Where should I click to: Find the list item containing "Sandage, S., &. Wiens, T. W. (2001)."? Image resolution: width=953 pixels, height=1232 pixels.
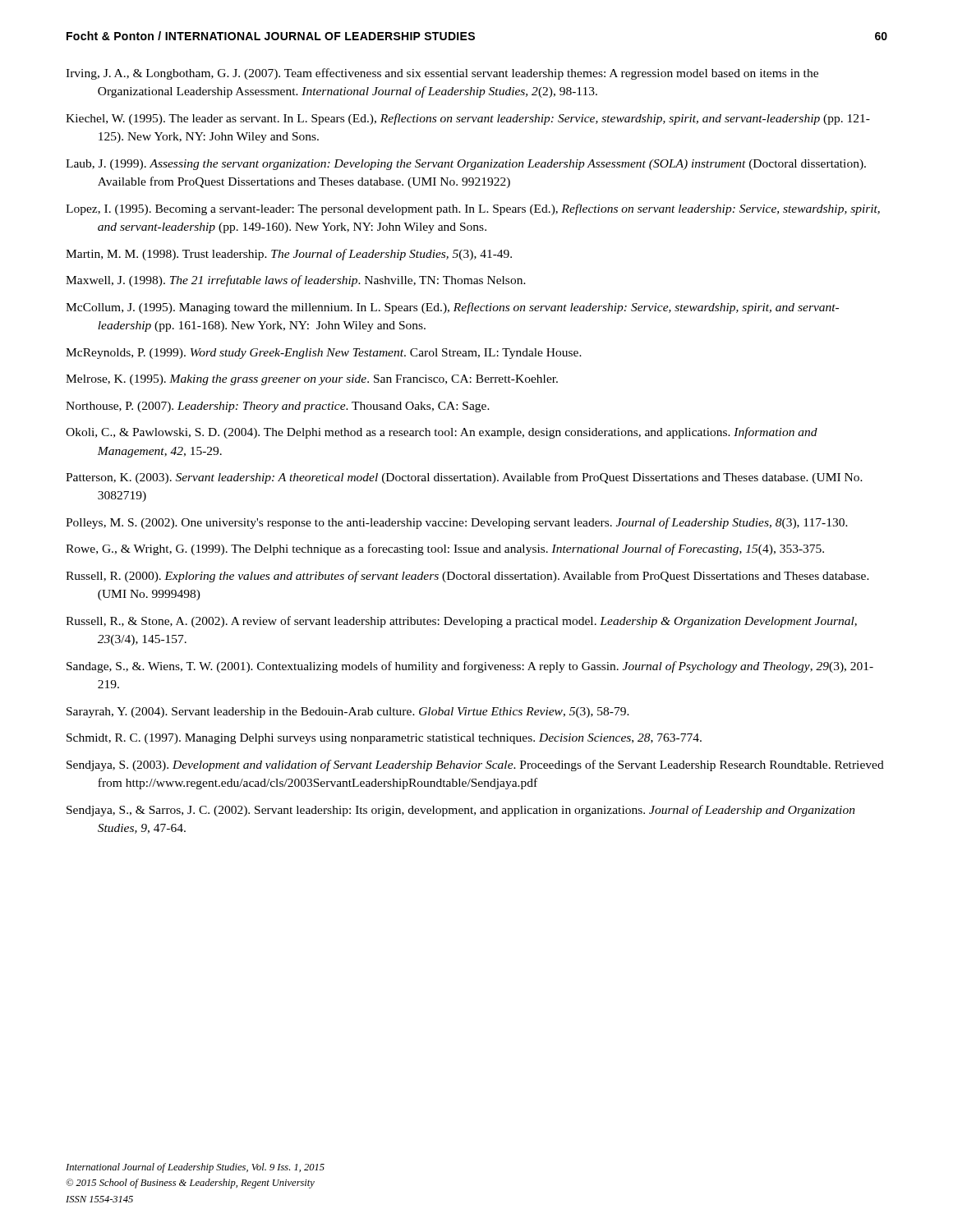[x=470, y=675]
